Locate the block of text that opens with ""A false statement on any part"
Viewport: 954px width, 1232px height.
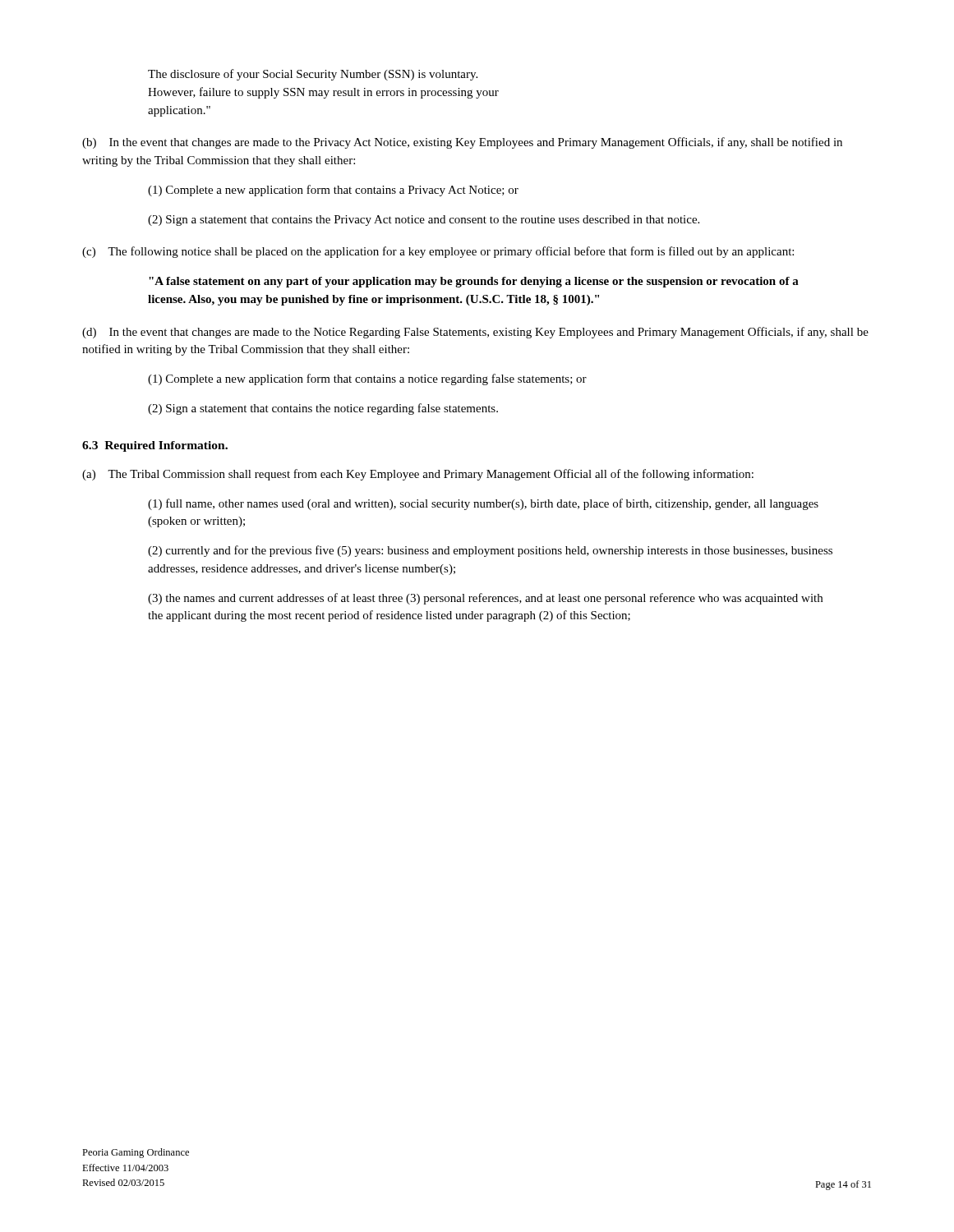click(x=493, y=291)
